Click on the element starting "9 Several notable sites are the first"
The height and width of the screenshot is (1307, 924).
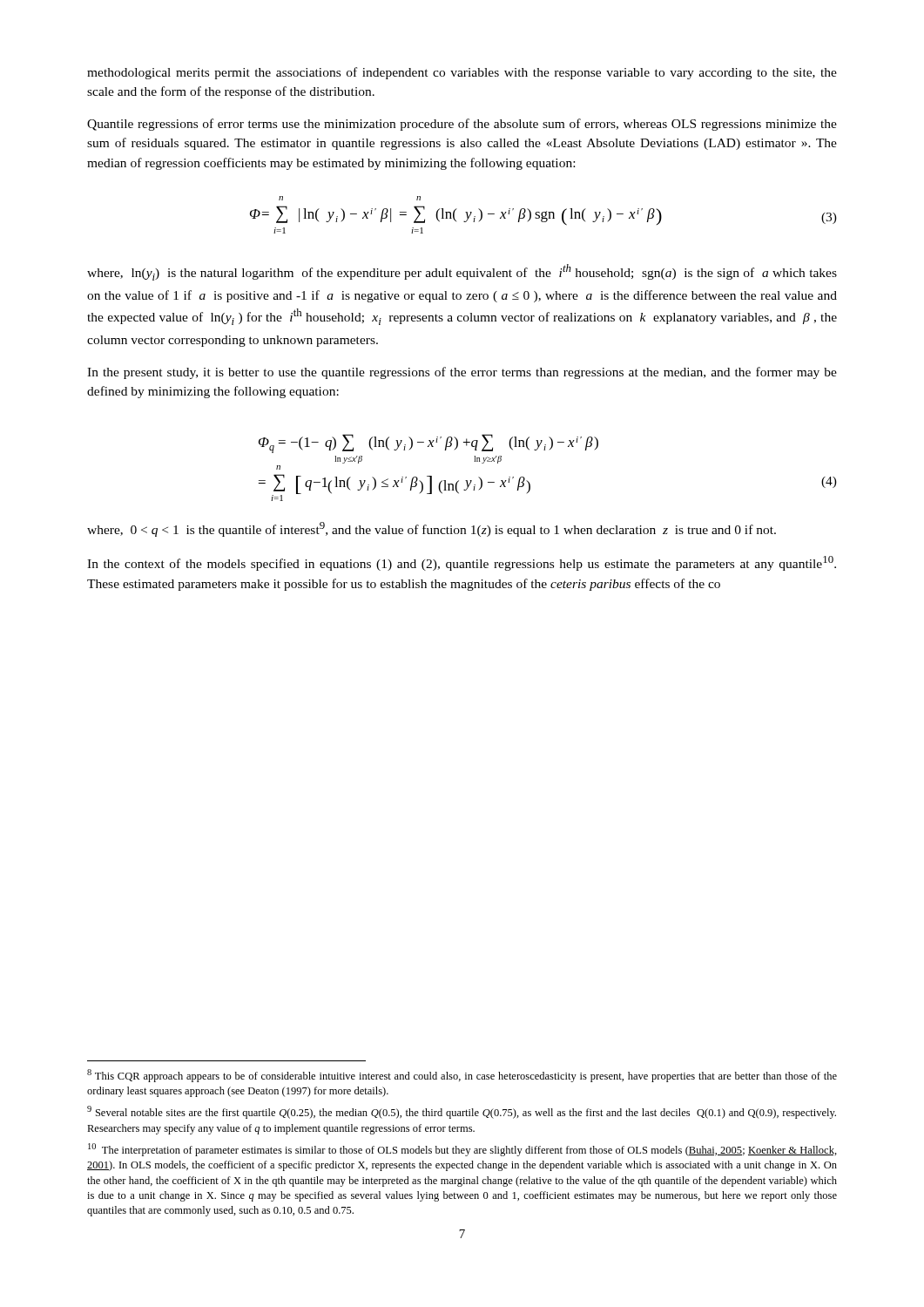pos(462,1119)
